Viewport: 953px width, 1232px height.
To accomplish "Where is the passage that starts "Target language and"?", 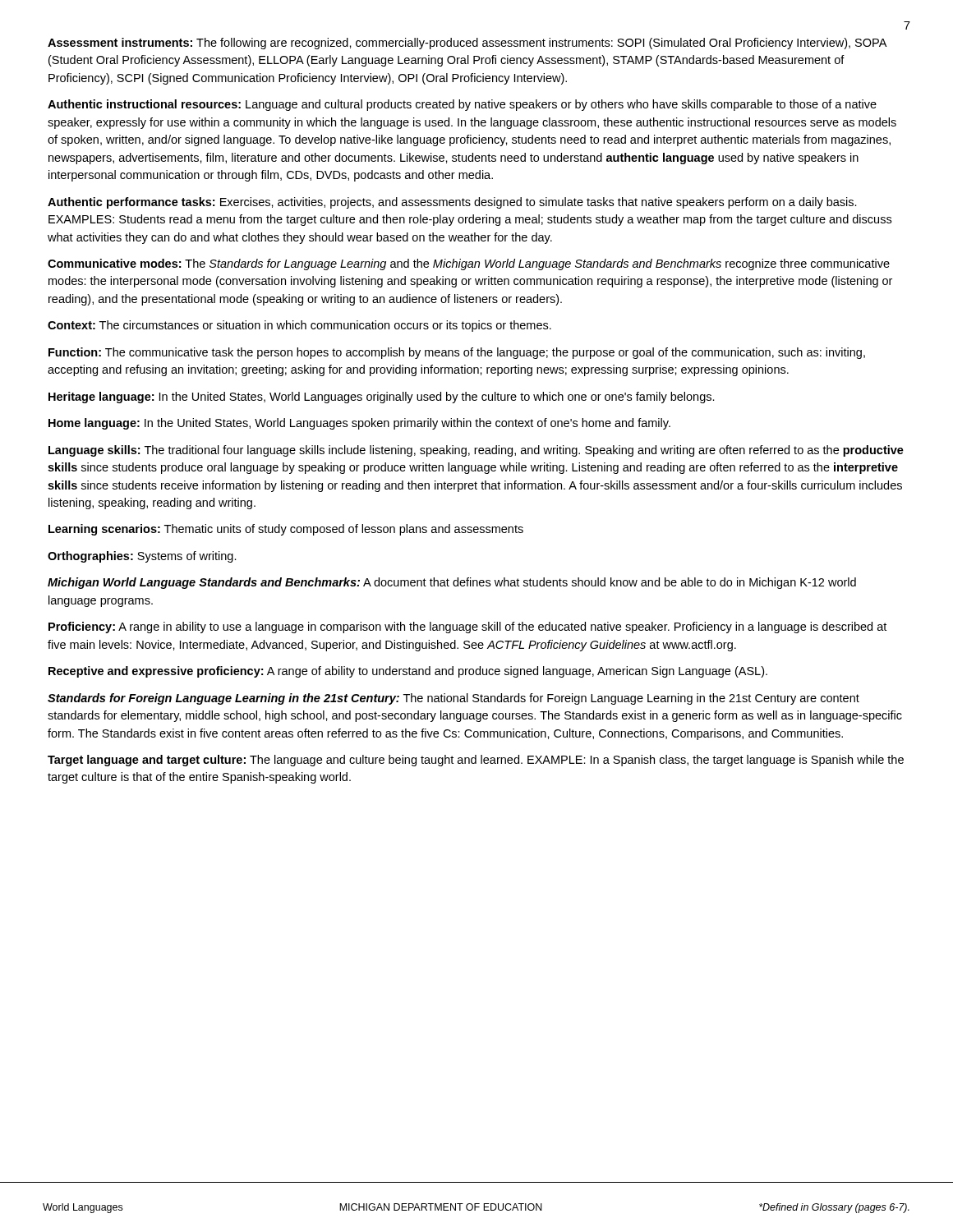I will (476, 769).
